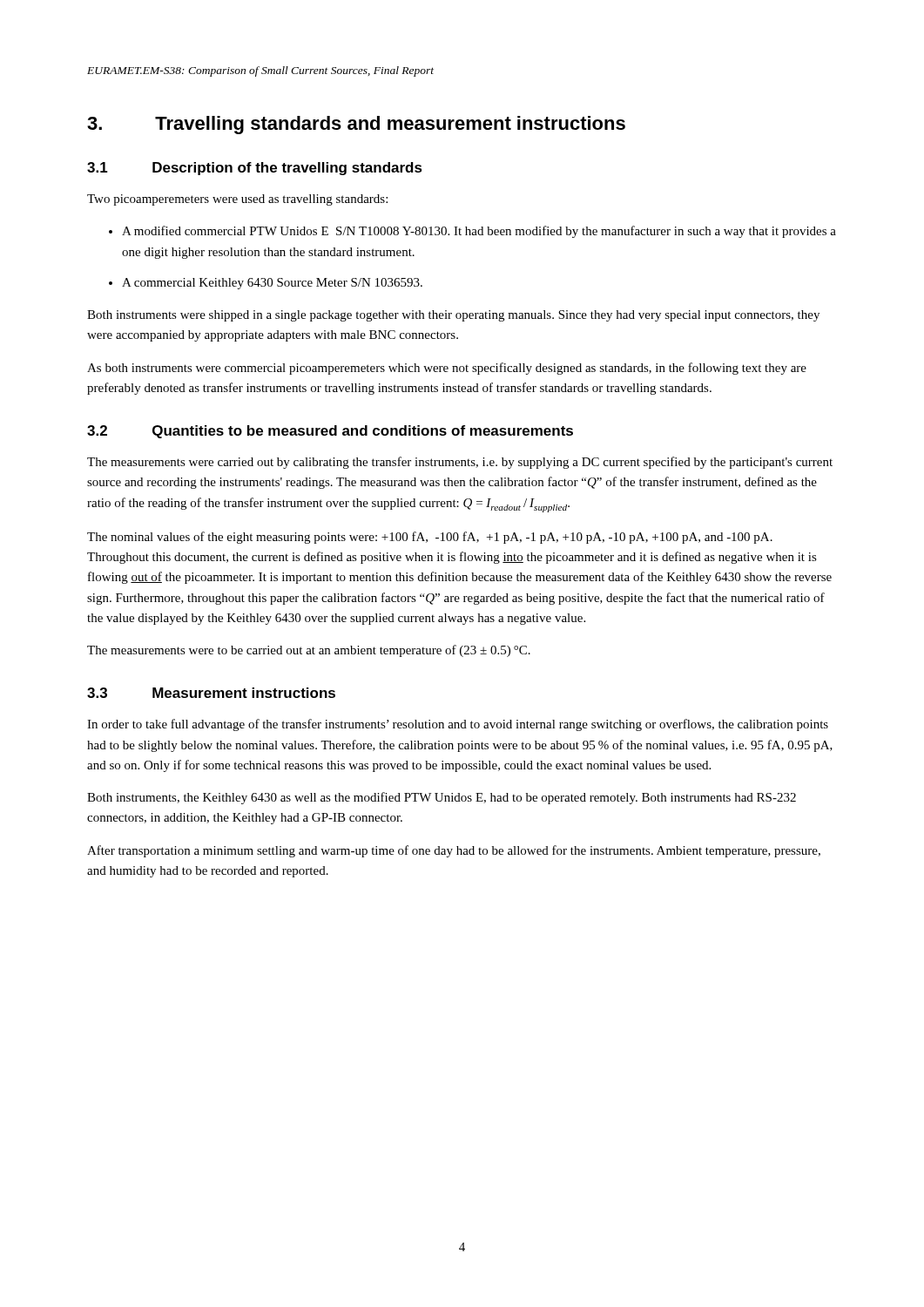Viewport: 924px width, 1307px height.
Task: Click on the text block that says "Both instruments, the Keithley"
Action: 462,808
